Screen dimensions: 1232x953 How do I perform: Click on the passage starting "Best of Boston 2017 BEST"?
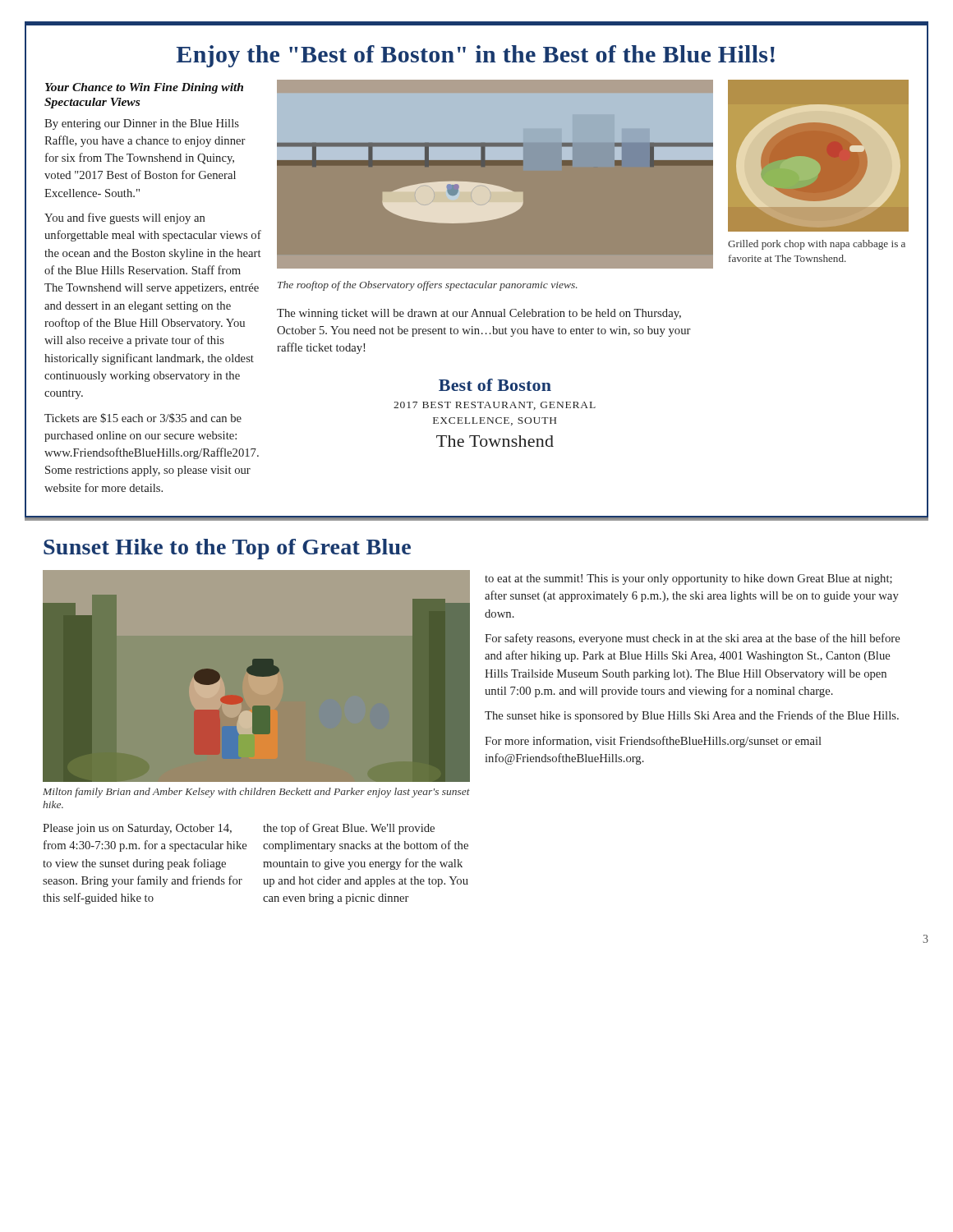click(x=495, y=413)
